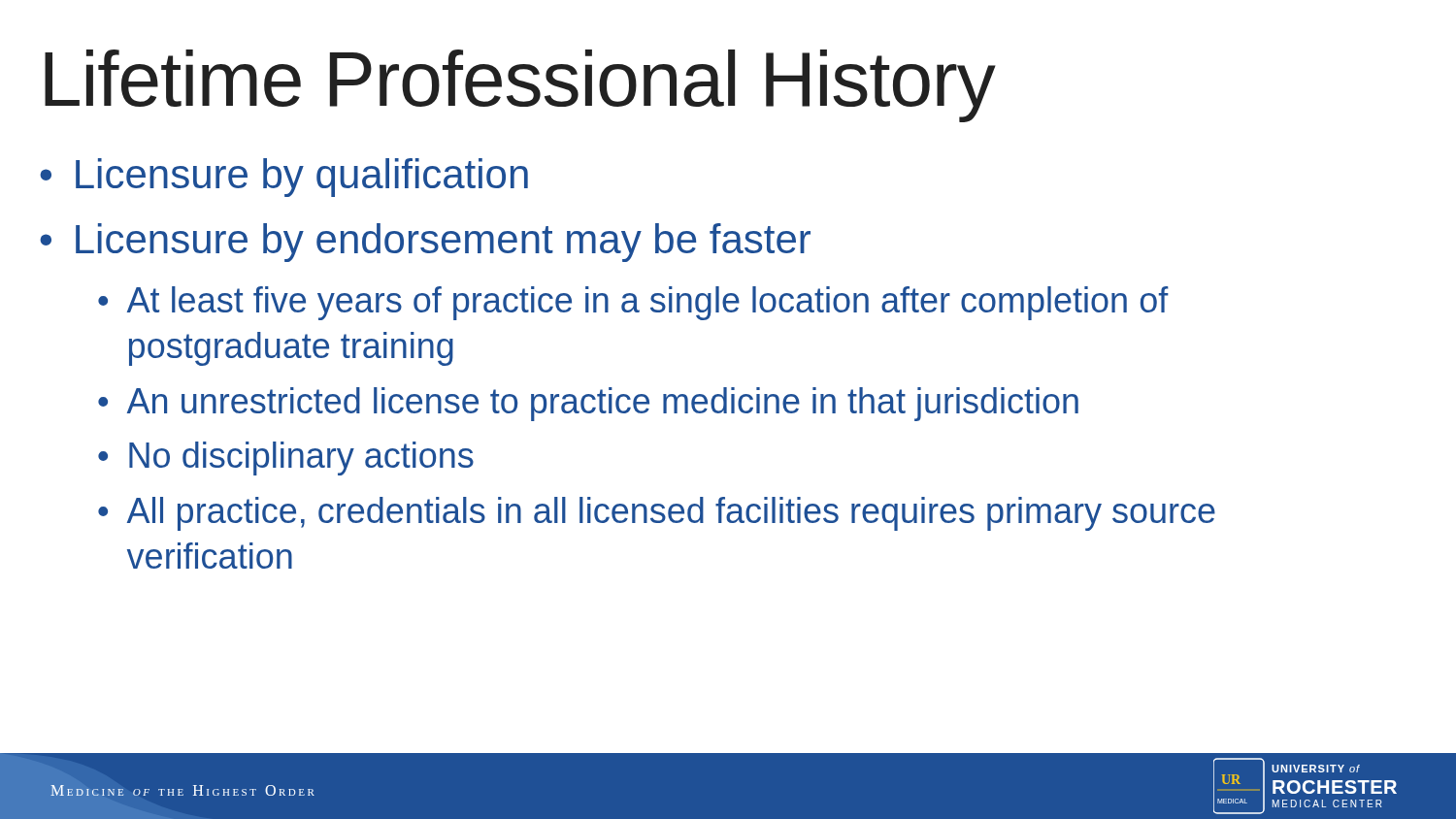Click on the list item containing "• At least five years of"
This screenshot has width=1456, height=819.
coord(718,324)
